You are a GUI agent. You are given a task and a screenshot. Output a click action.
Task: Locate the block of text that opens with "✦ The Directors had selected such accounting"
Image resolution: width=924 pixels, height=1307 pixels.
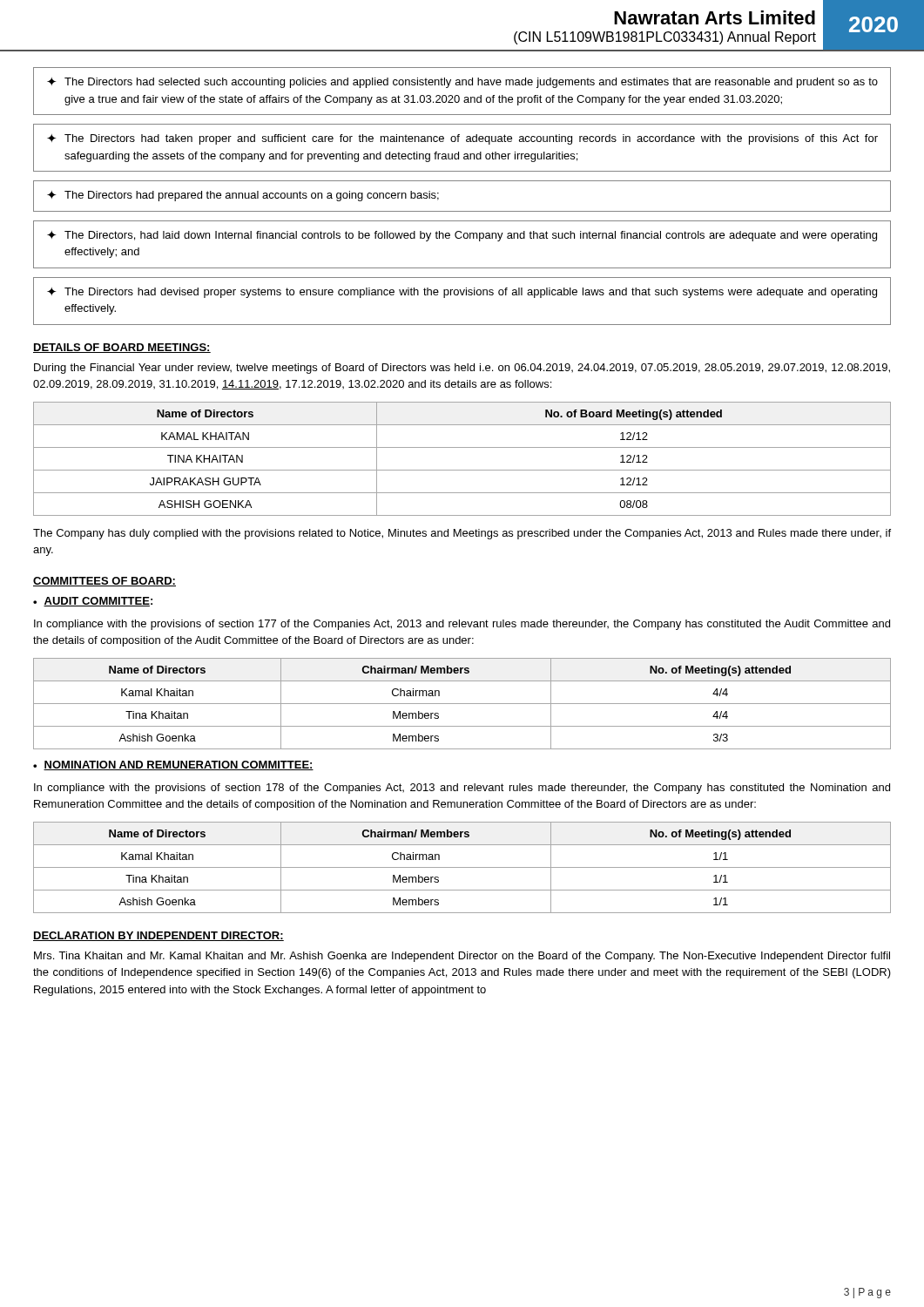462,90
